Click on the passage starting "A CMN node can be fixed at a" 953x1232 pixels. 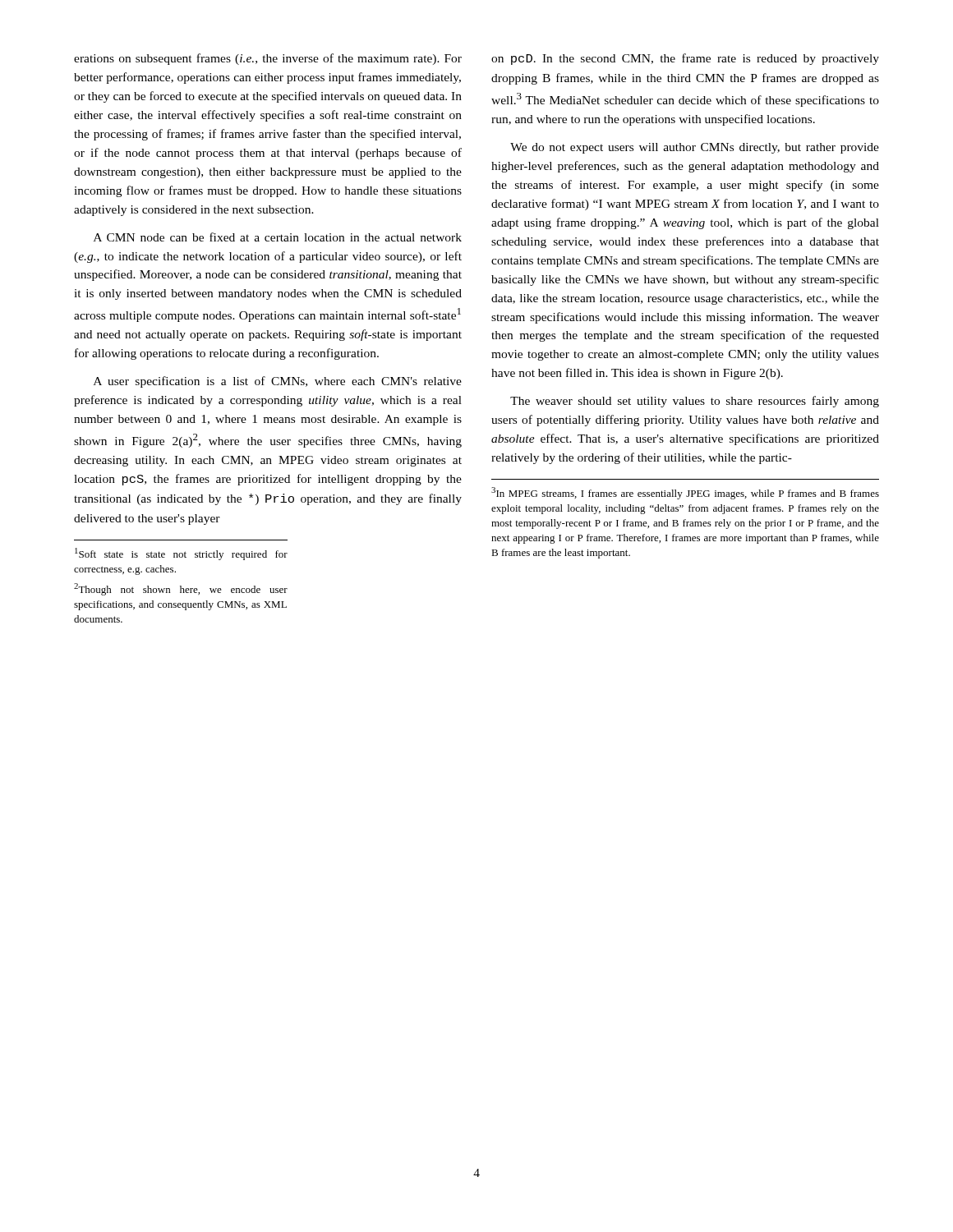click(x=268, y=296)
